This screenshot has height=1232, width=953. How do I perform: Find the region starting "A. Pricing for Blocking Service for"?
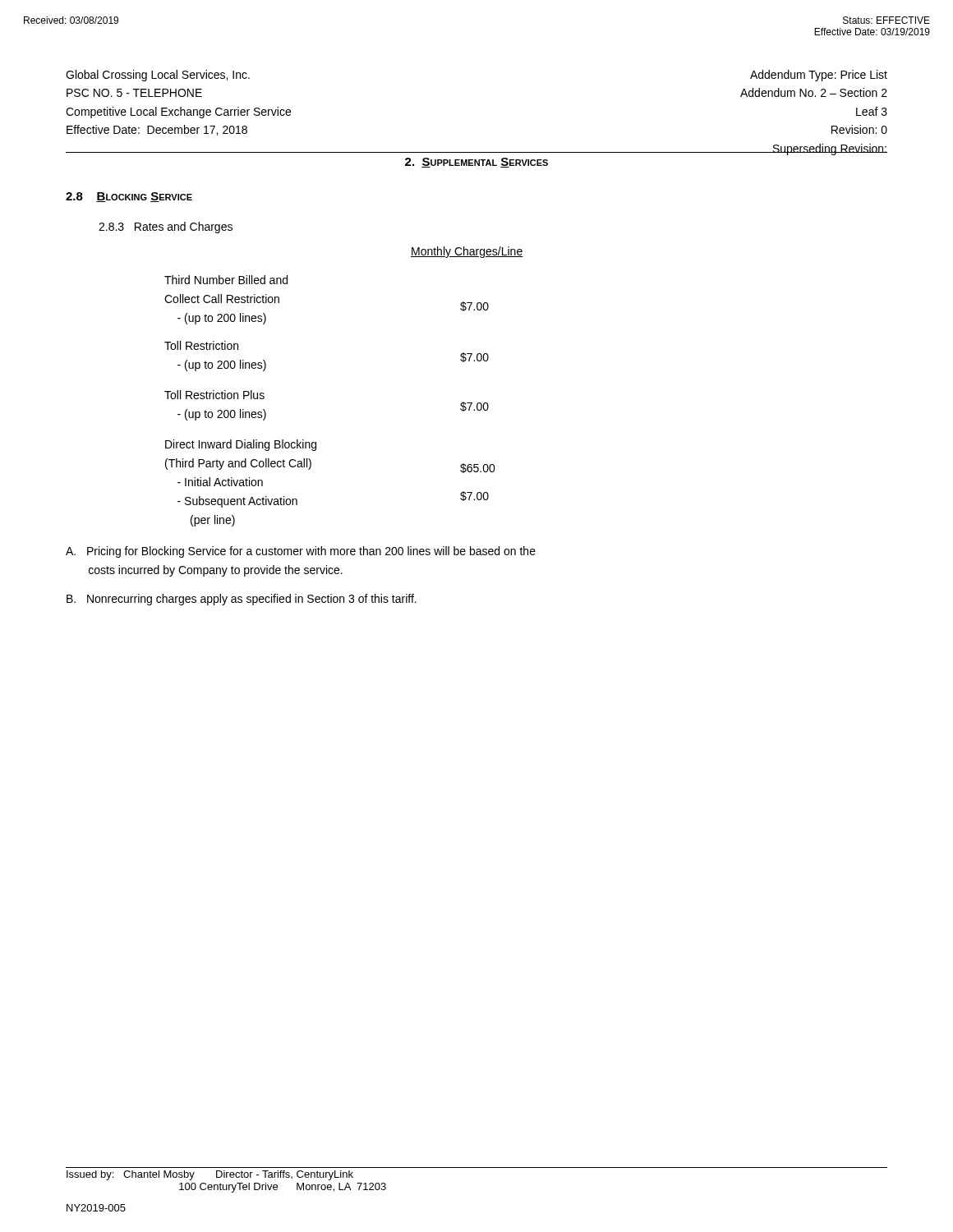point(301,561)
